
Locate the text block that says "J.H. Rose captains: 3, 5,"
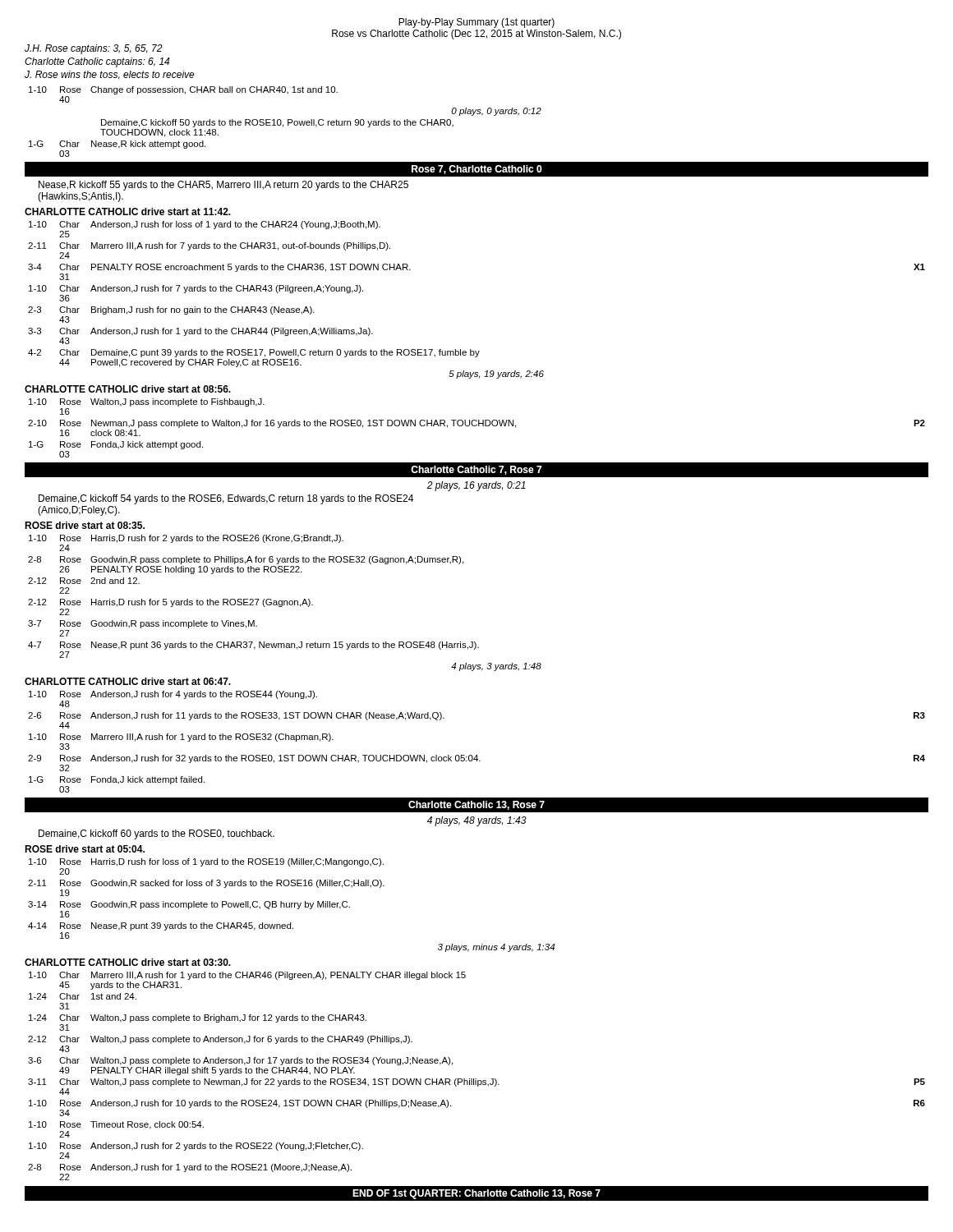[93, 48]
